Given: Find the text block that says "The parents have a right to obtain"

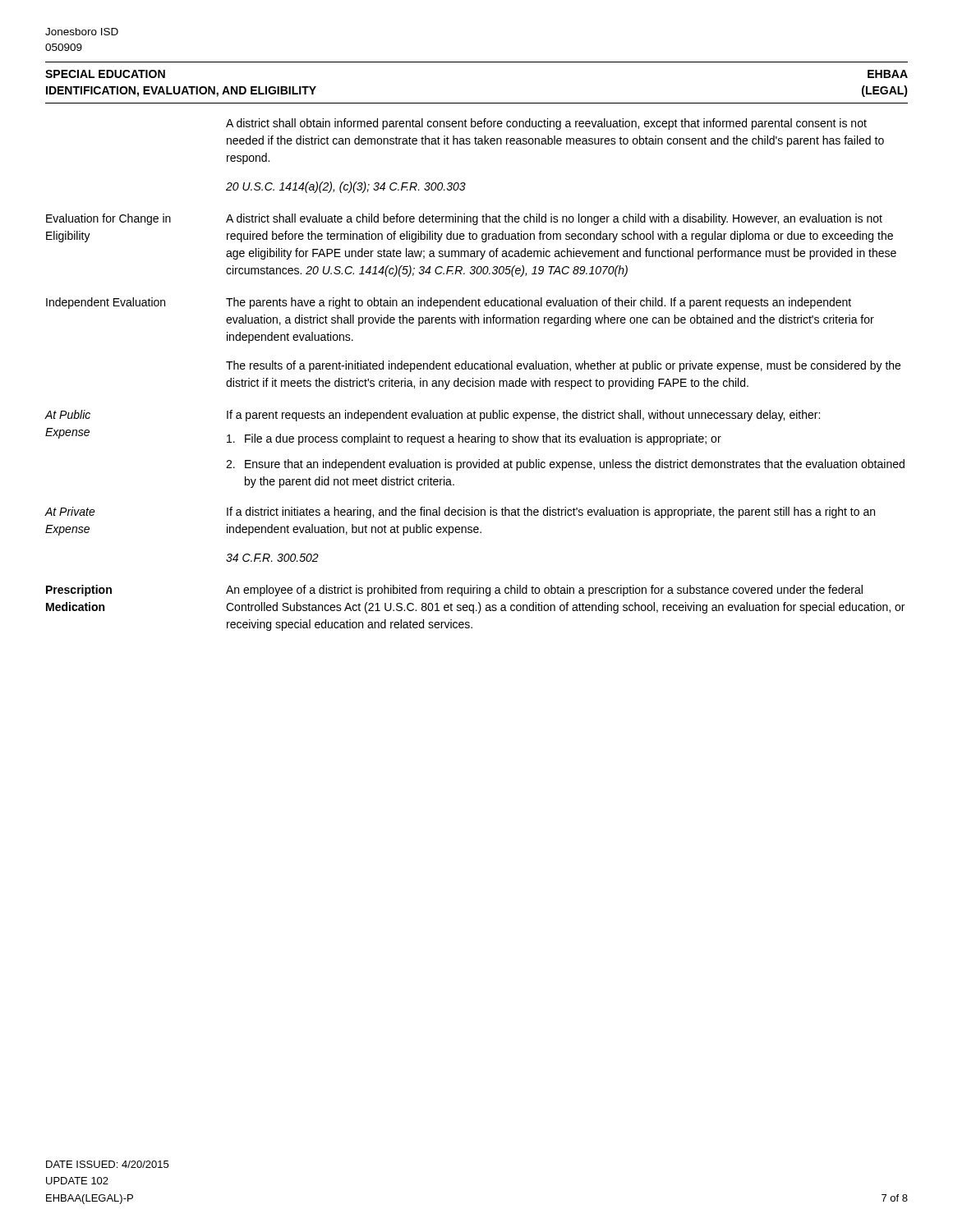Looking at the screenshot, I should [x=550, y=320].
